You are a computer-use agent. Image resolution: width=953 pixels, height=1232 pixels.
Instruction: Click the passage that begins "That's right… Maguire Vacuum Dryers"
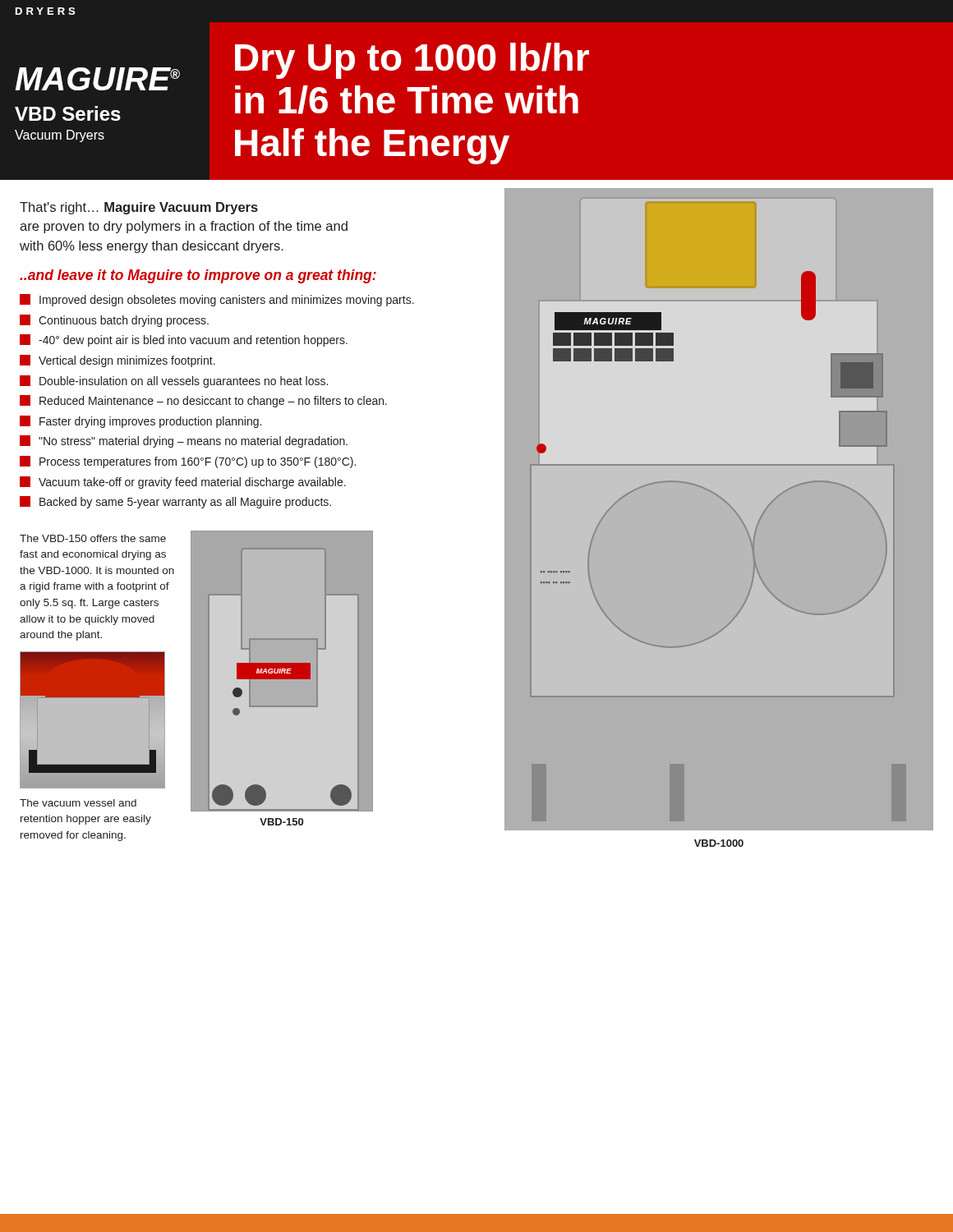coord(184,226)
